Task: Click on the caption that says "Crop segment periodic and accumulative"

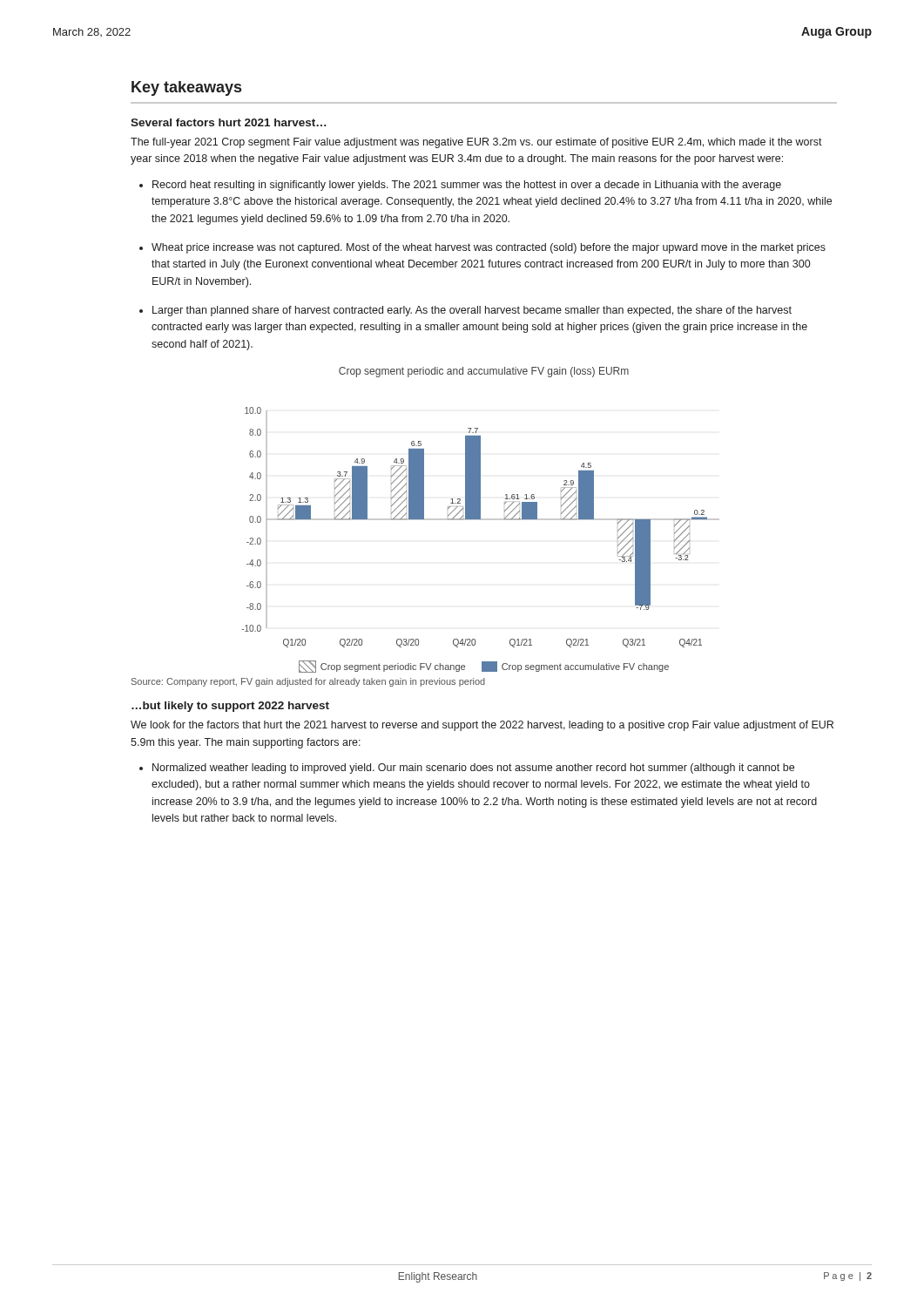Action: pos(484,371)
